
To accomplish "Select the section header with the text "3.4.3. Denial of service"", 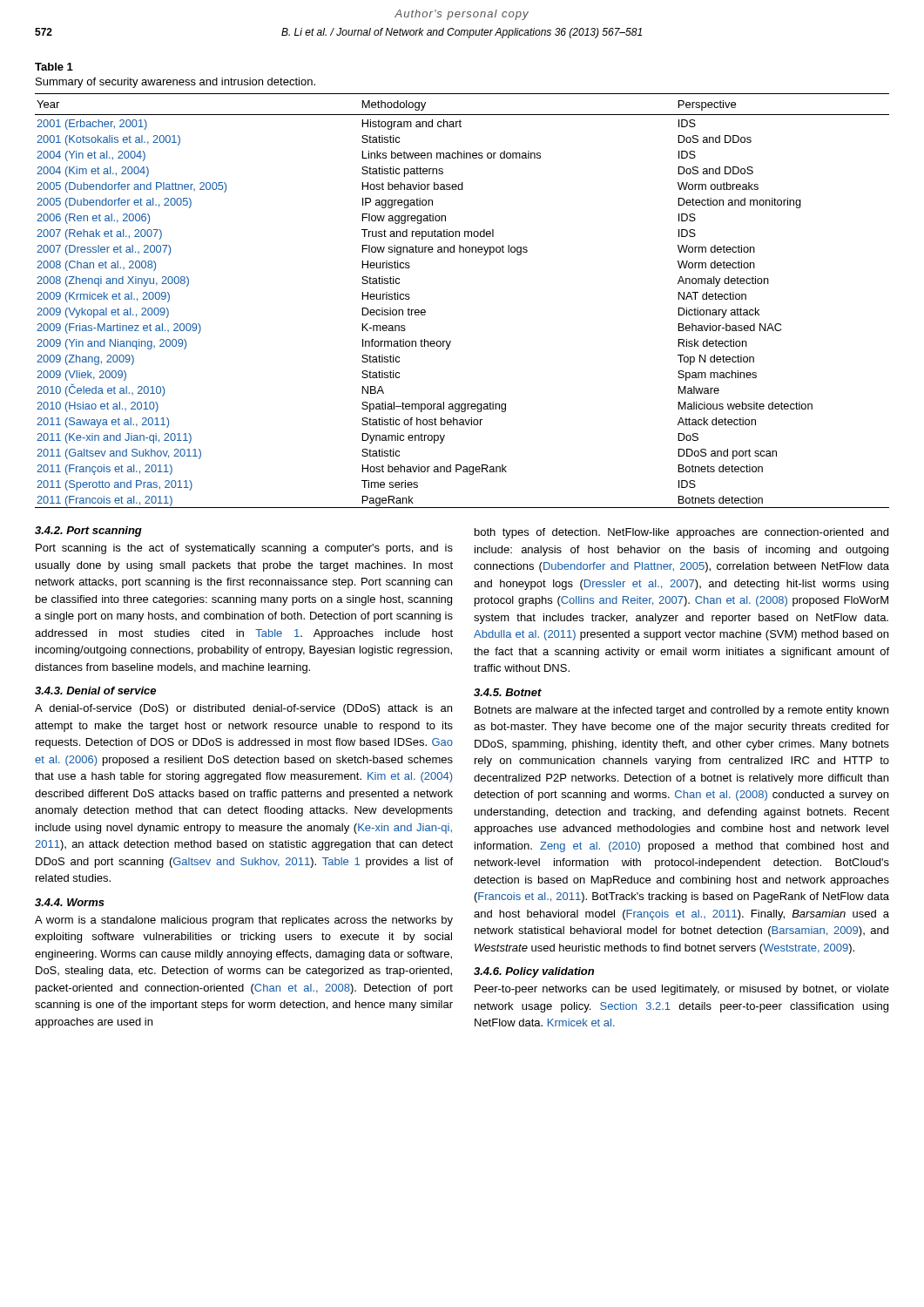I will pos(96,690).
